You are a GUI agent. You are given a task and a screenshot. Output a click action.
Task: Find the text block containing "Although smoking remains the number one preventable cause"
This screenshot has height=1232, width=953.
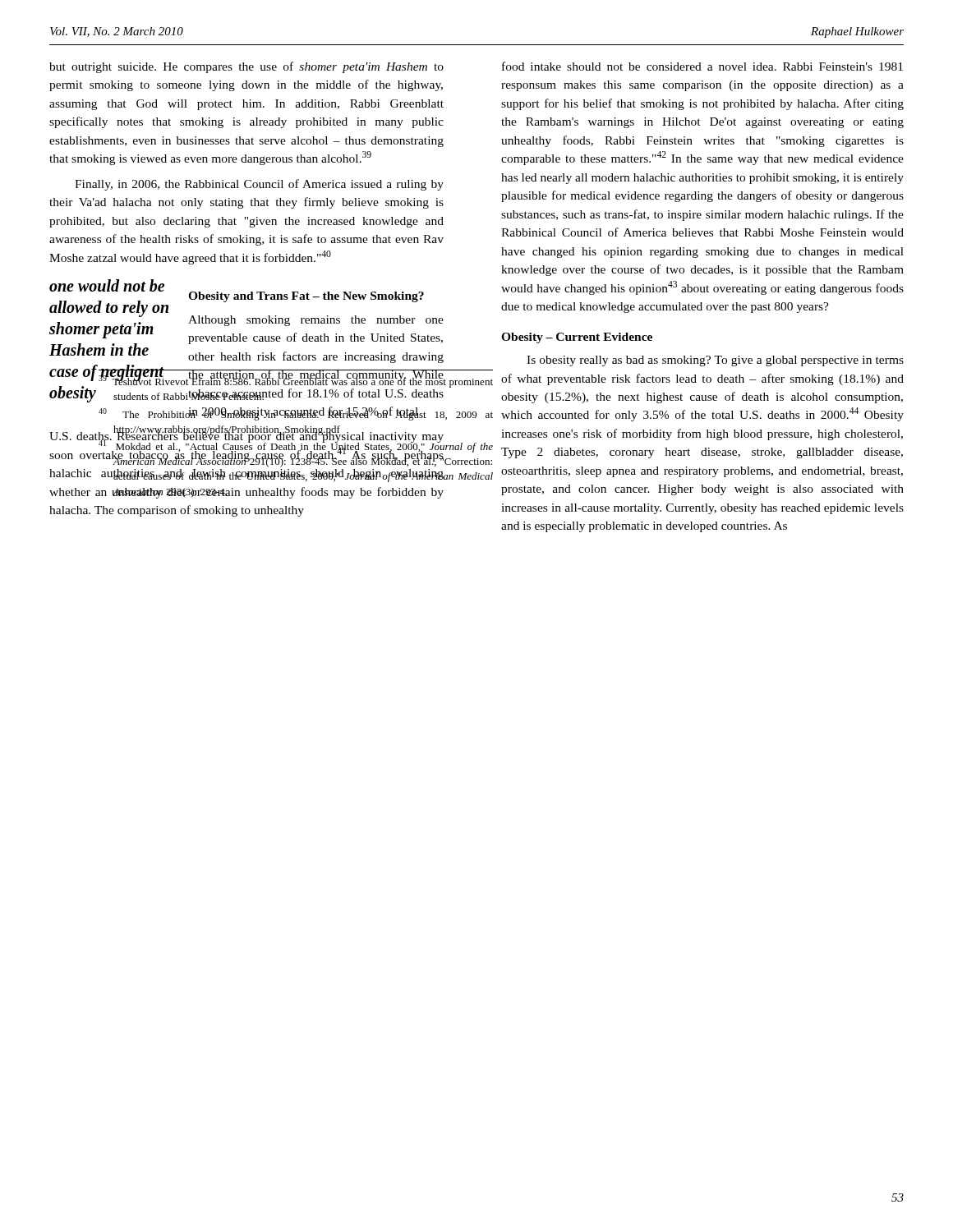pos(316,365)
